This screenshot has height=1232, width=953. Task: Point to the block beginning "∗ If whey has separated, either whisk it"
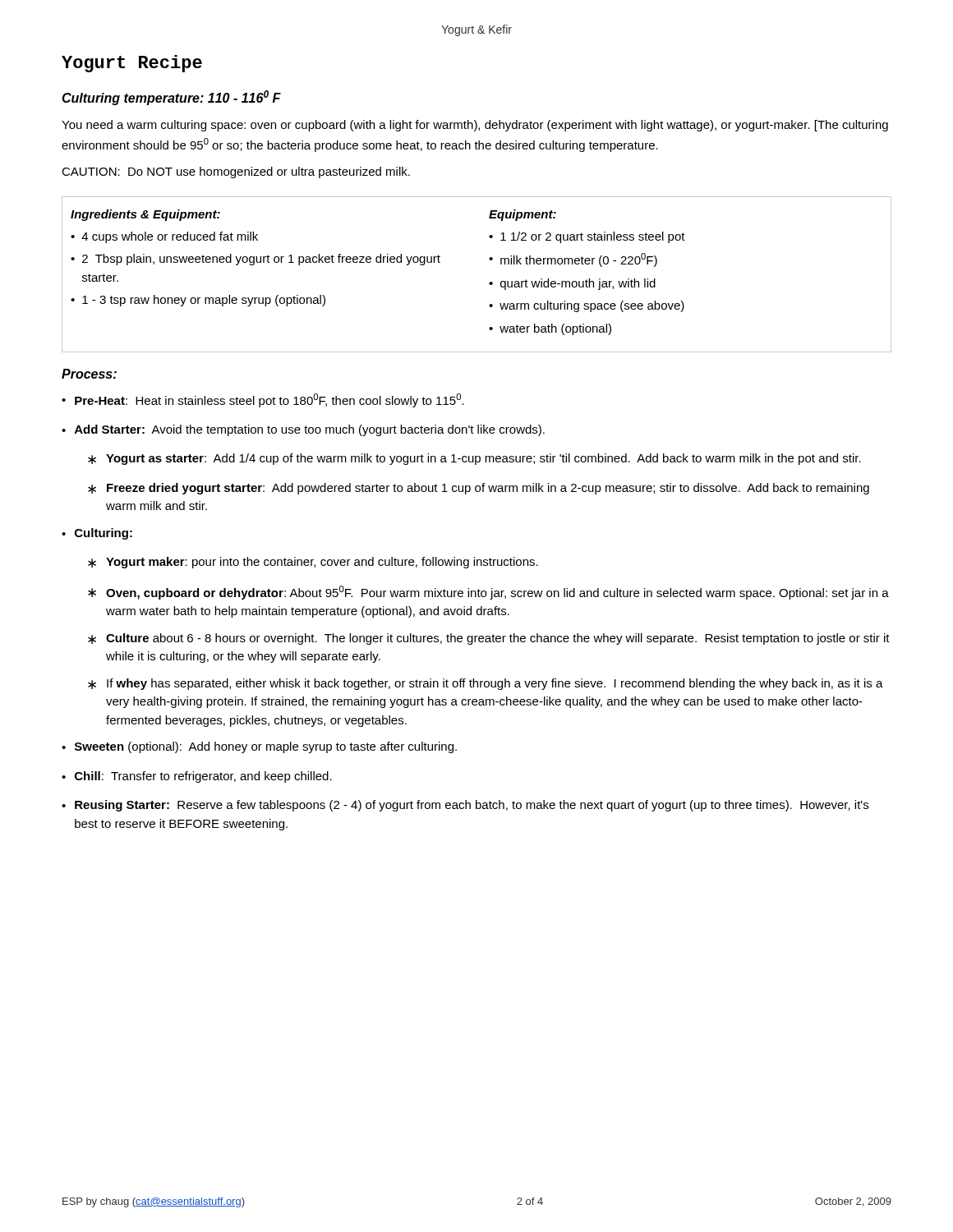tap(489, 702)
